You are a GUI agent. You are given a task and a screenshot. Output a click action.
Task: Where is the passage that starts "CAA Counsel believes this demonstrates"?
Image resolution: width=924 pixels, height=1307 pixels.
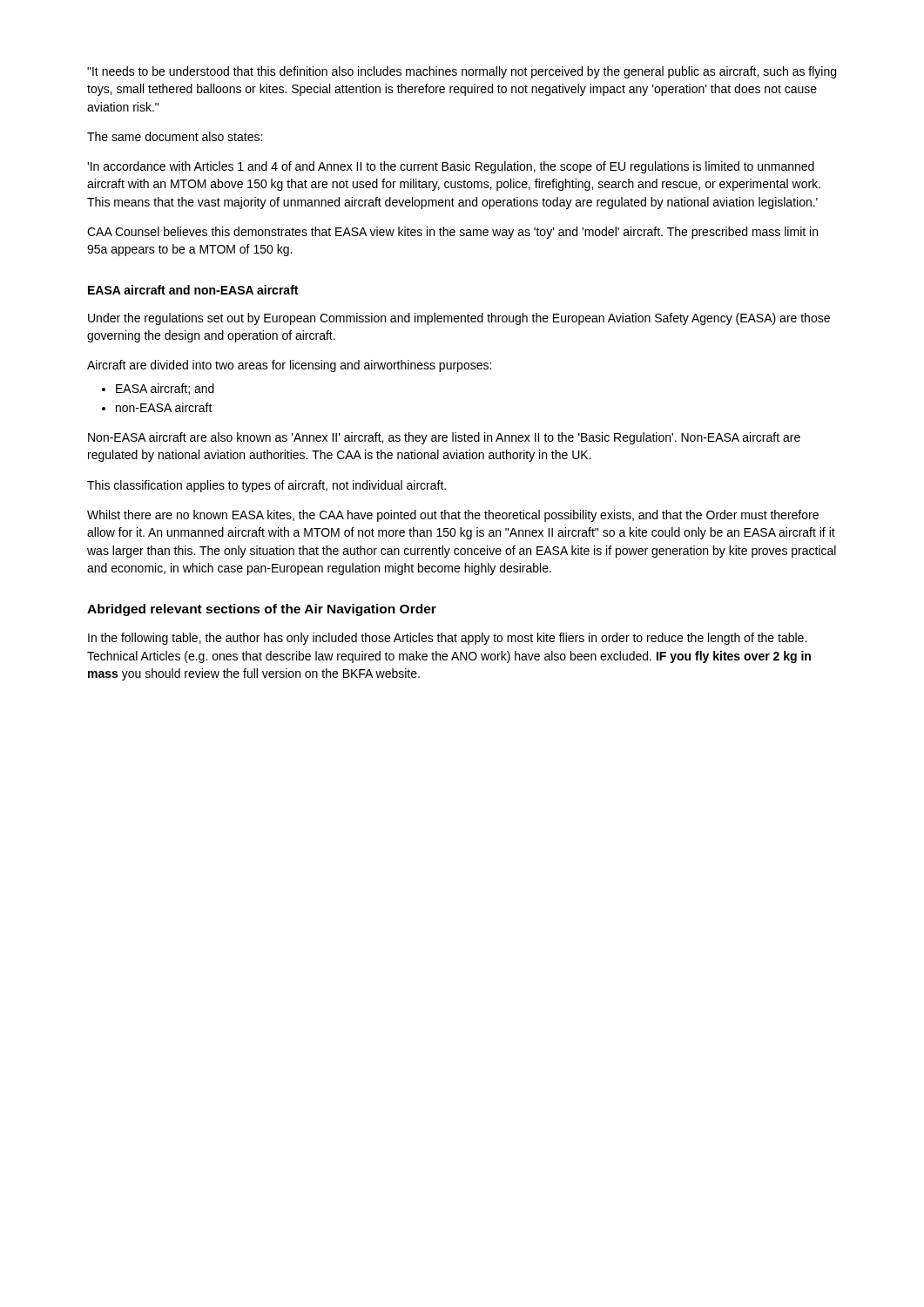click(453, 241)
